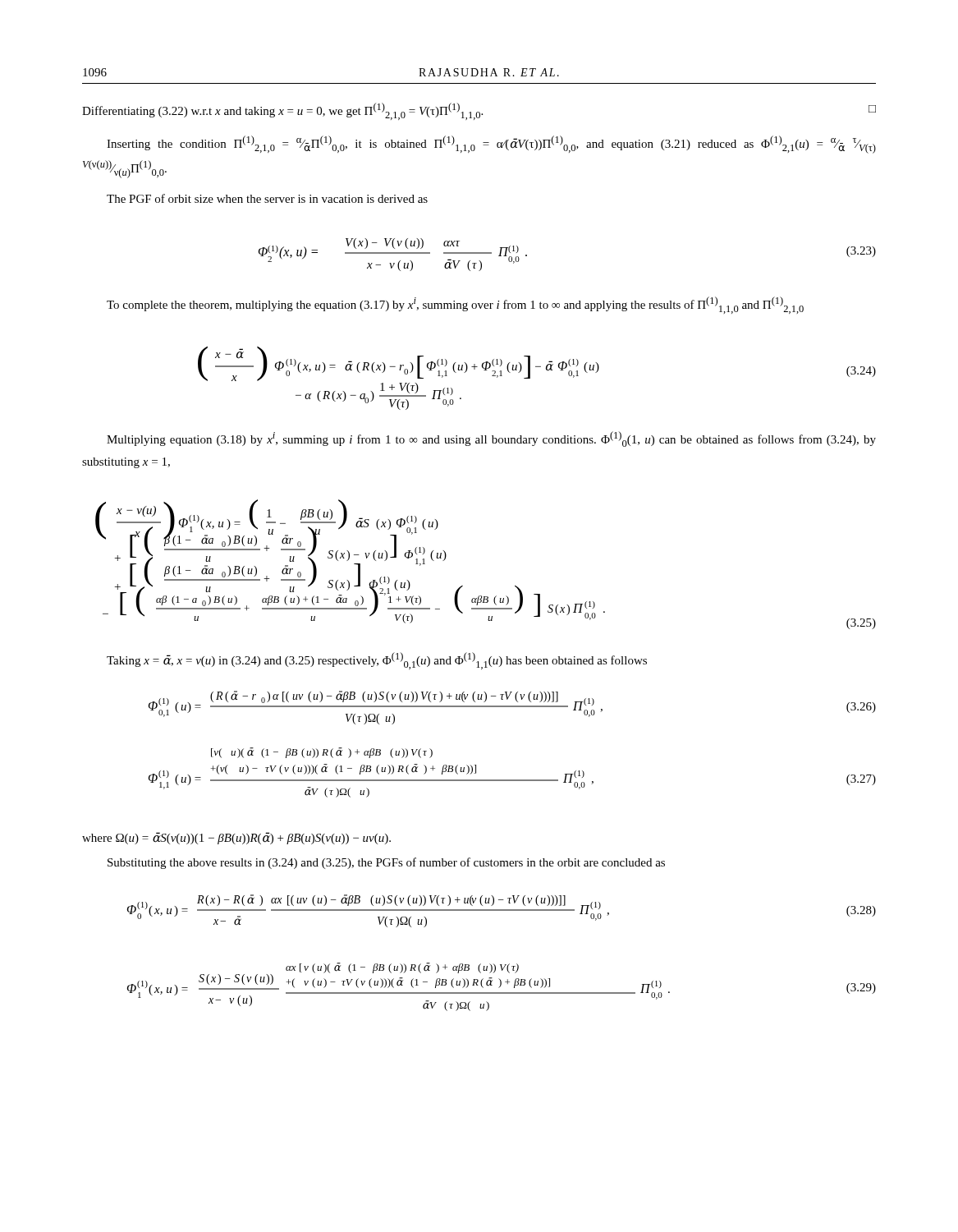Find the text block starting "( x − ν(u) x"
This screenshot has width=958, height=1232.
(485, 560)
